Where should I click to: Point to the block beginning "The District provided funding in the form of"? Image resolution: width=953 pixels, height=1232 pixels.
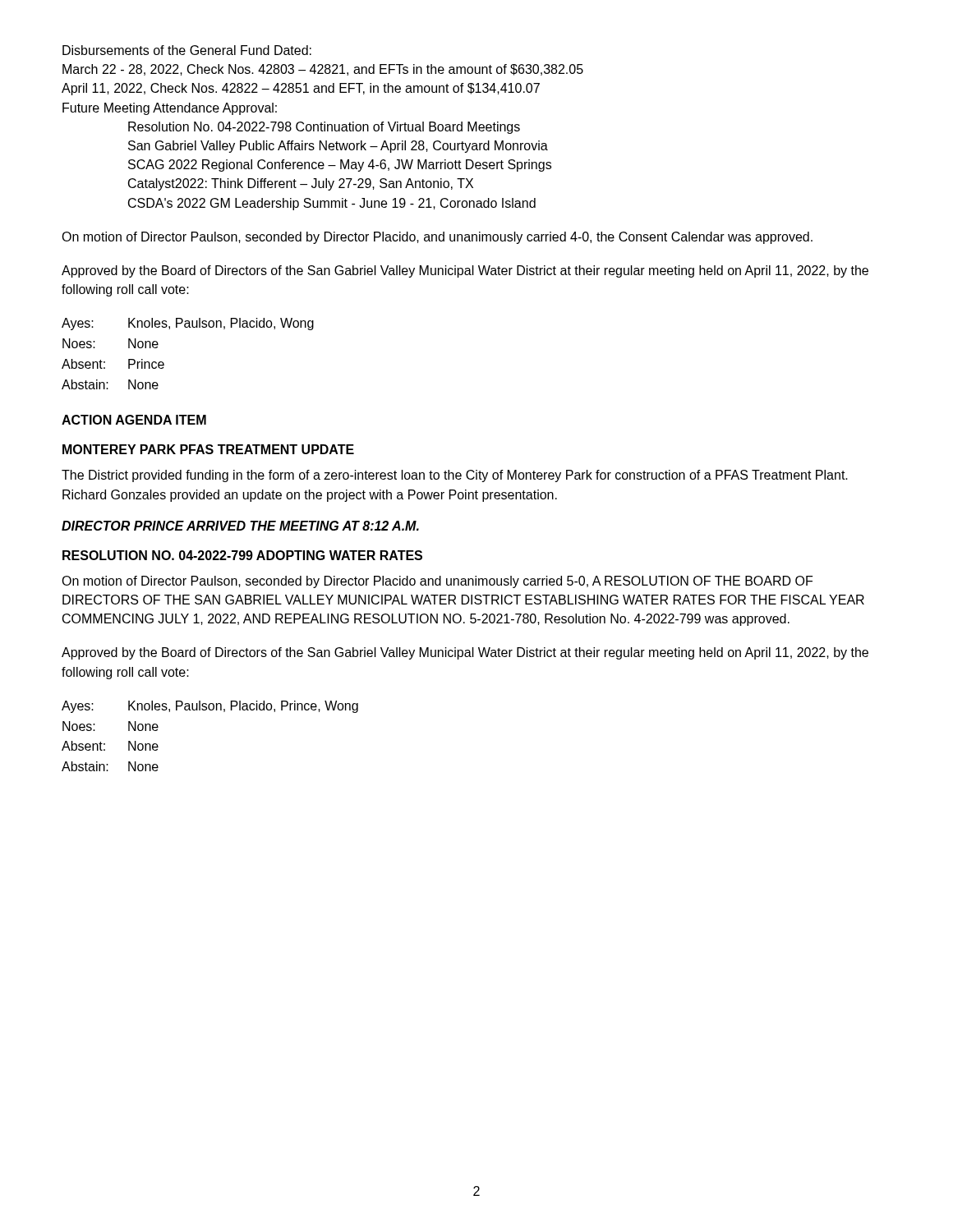coord(455,485)
